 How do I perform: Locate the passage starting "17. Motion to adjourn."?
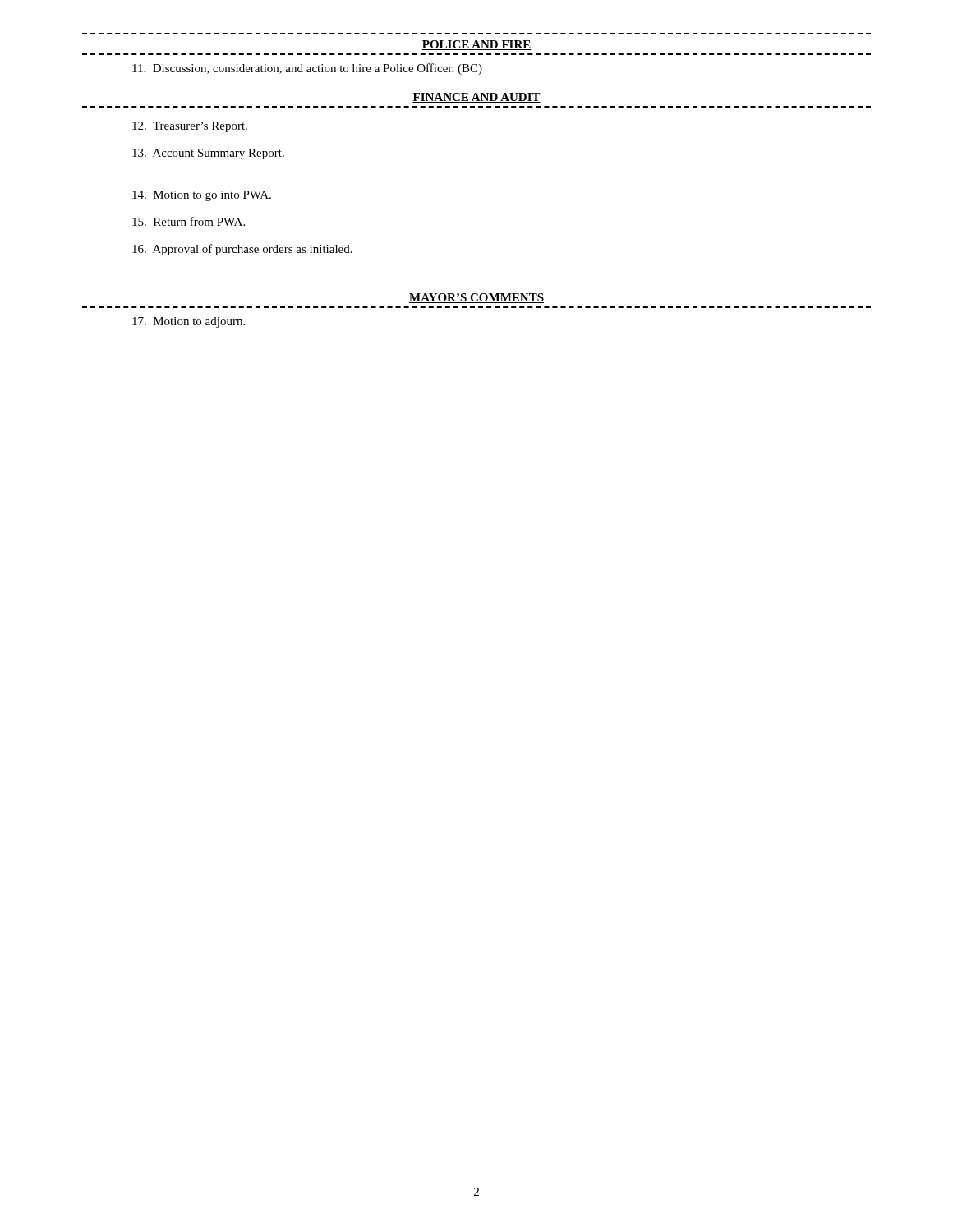[x=189, y=321]
